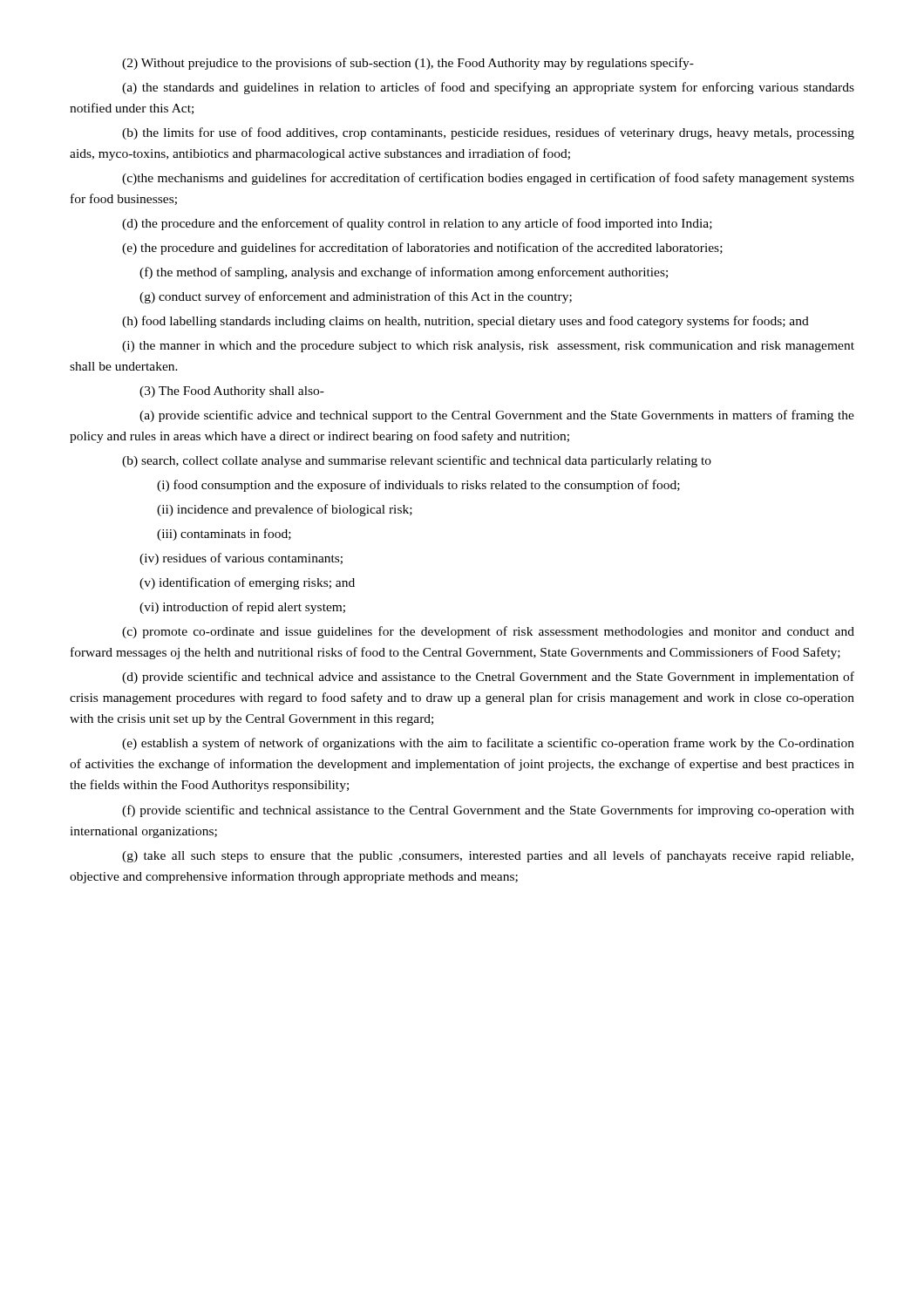Find the text block that reads "(c)the mechanisms and guidelines for"
This screenshot has width=924, height=1308.
click(x=462, y=188)
